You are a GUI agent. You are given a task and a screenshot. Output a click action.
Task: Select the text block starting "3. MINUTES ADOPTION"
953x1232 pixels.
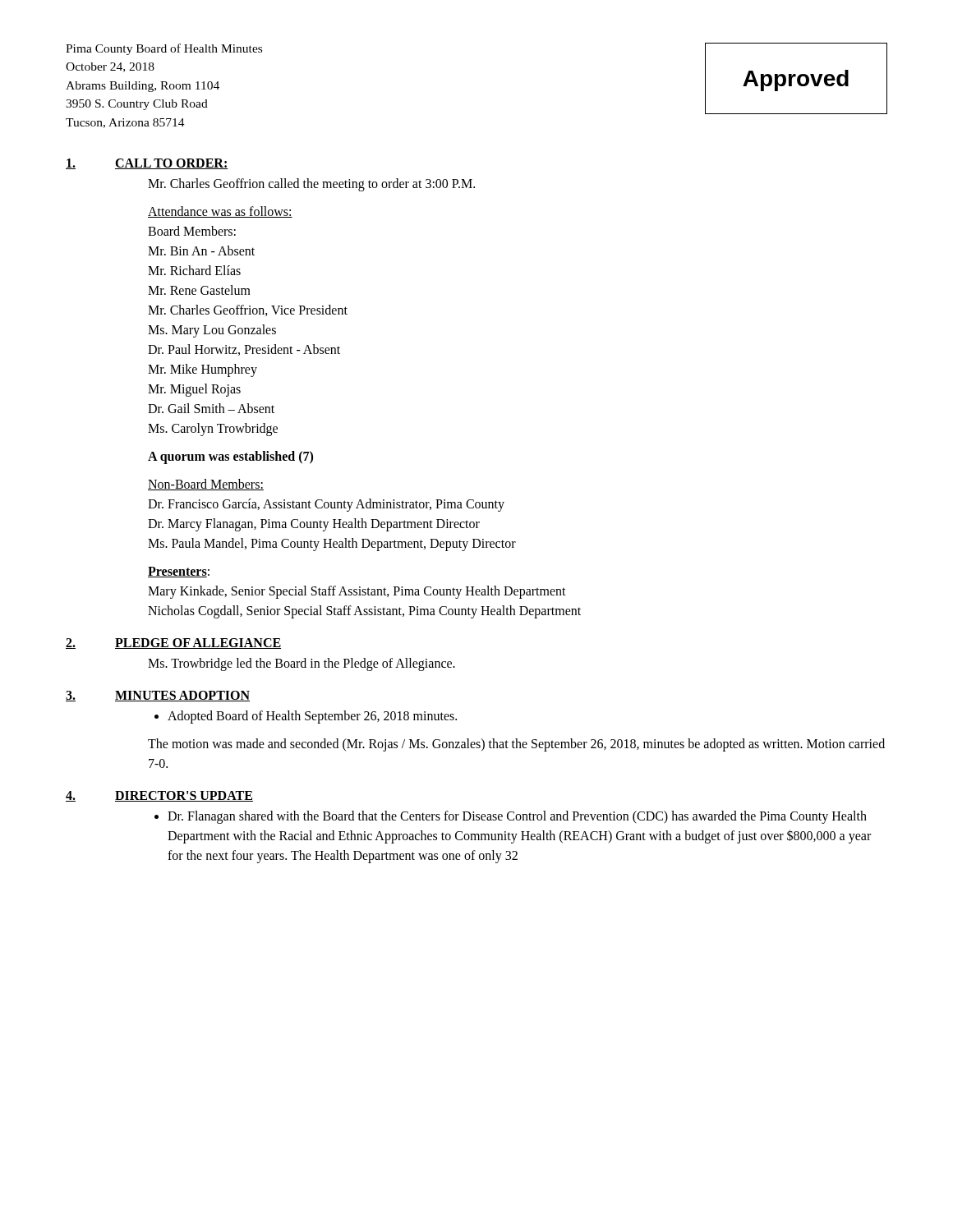tap(158, 696)
